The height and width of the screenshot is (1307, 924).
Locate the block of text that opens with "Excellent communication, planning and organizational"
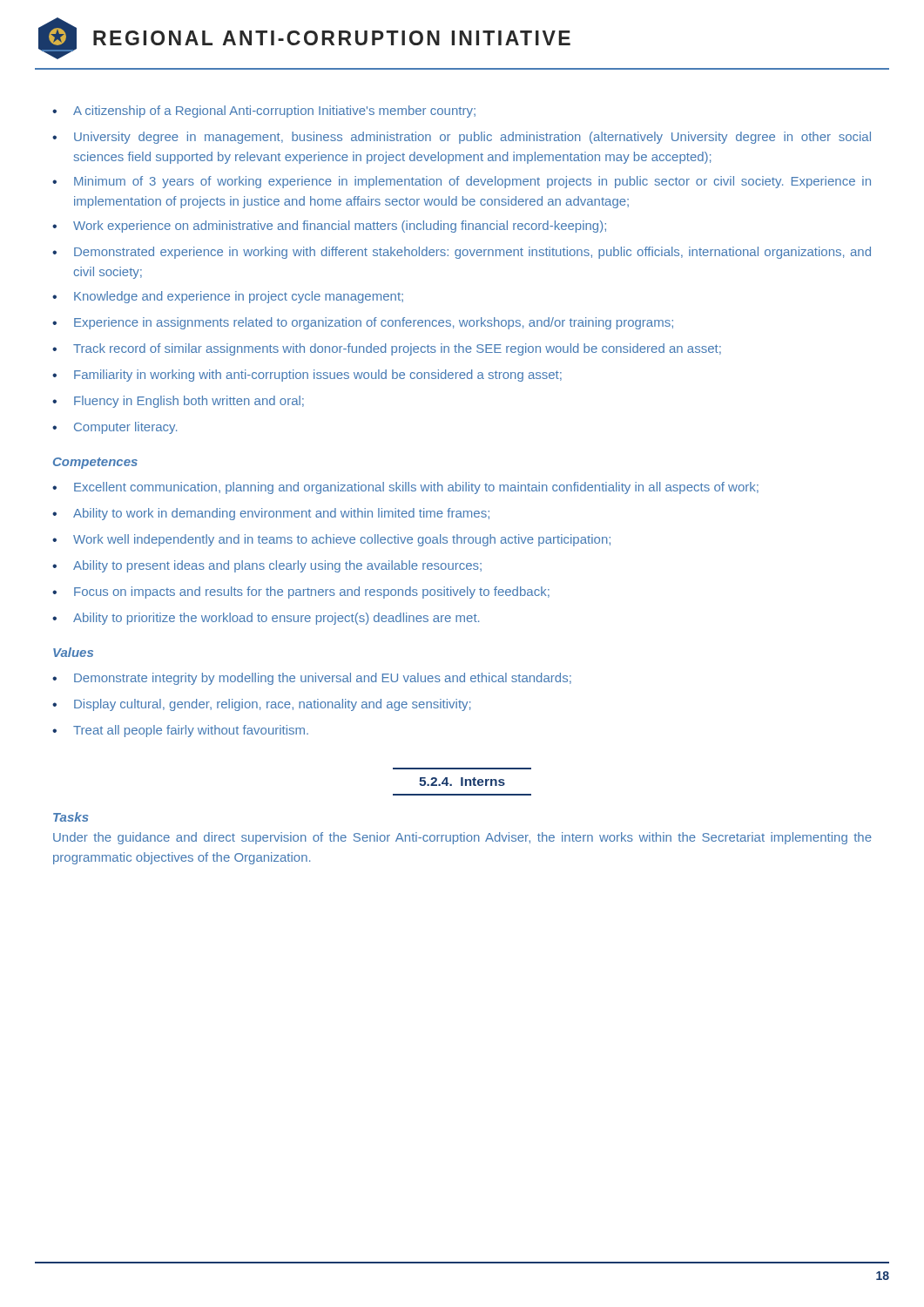point(462,488)
